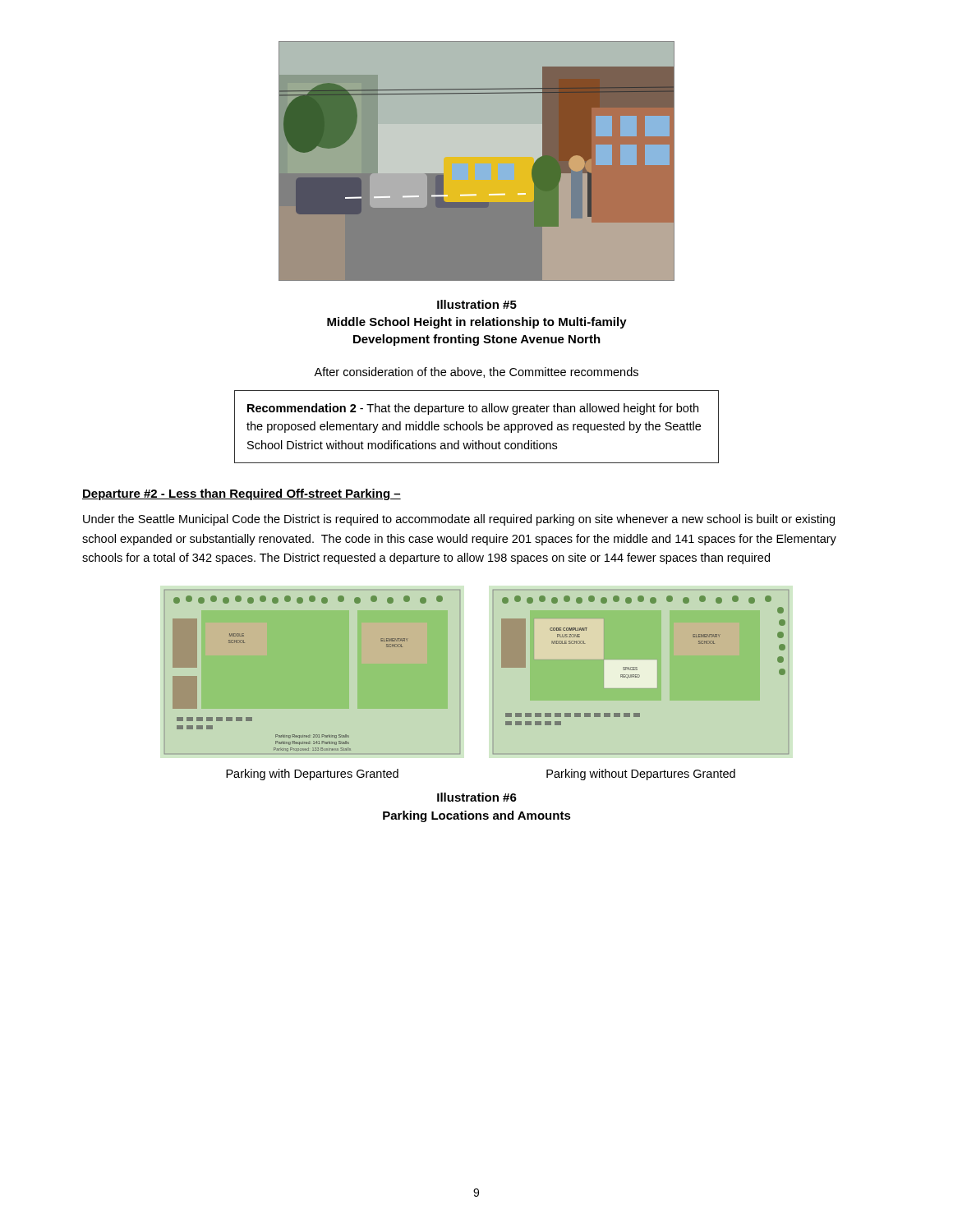Locate the caption containing "Parking without Departures Granted"
The image size is (953, 1232).
click(x=641, y=774)
